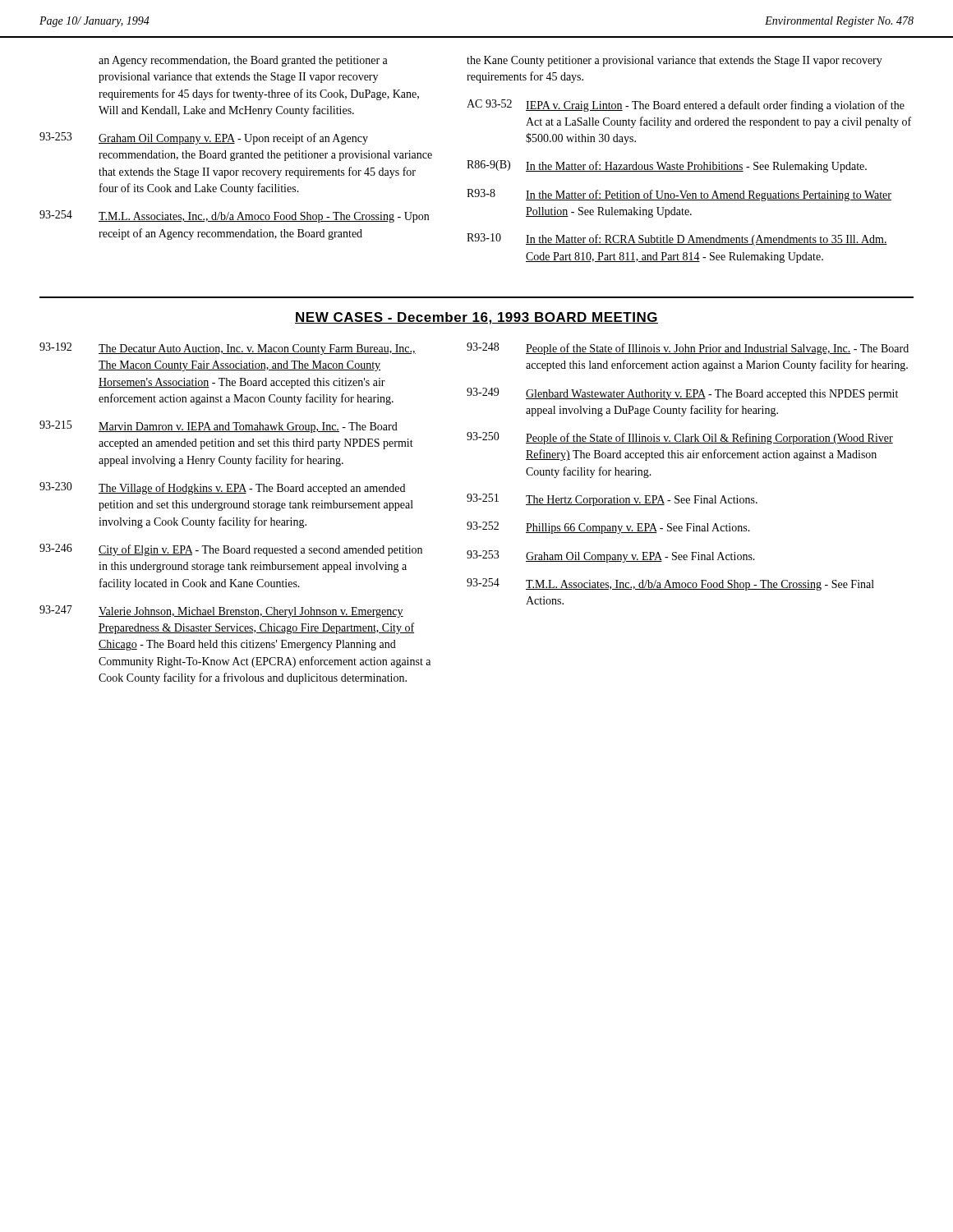953x1232 pixels.
Task: Select the list item containing "93-252 Phillips 66"
Action: pos(690,529)
